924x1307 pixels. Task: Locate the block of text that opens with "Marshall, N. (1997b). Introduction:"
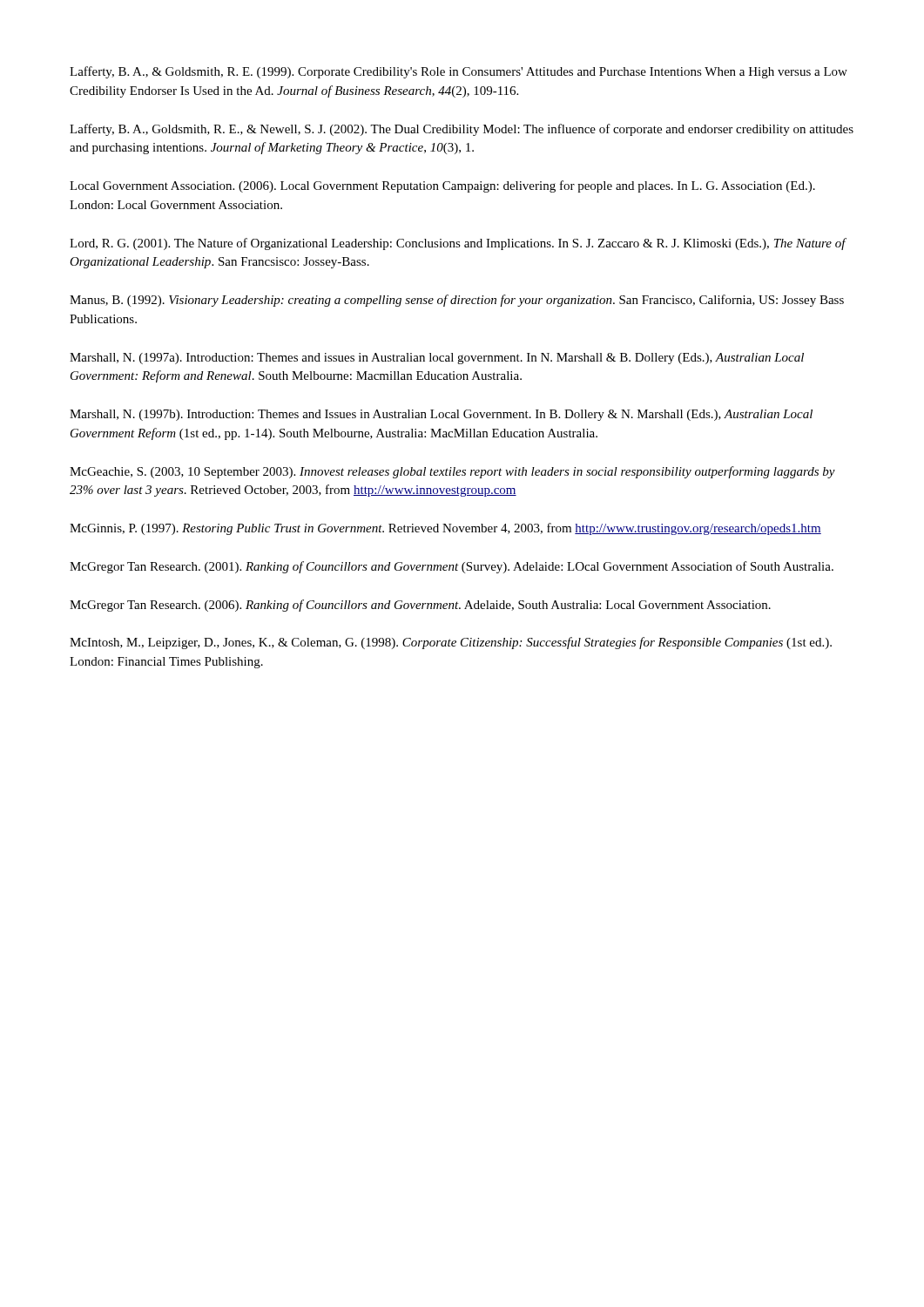pyautogui.click(x=441, y=423)
